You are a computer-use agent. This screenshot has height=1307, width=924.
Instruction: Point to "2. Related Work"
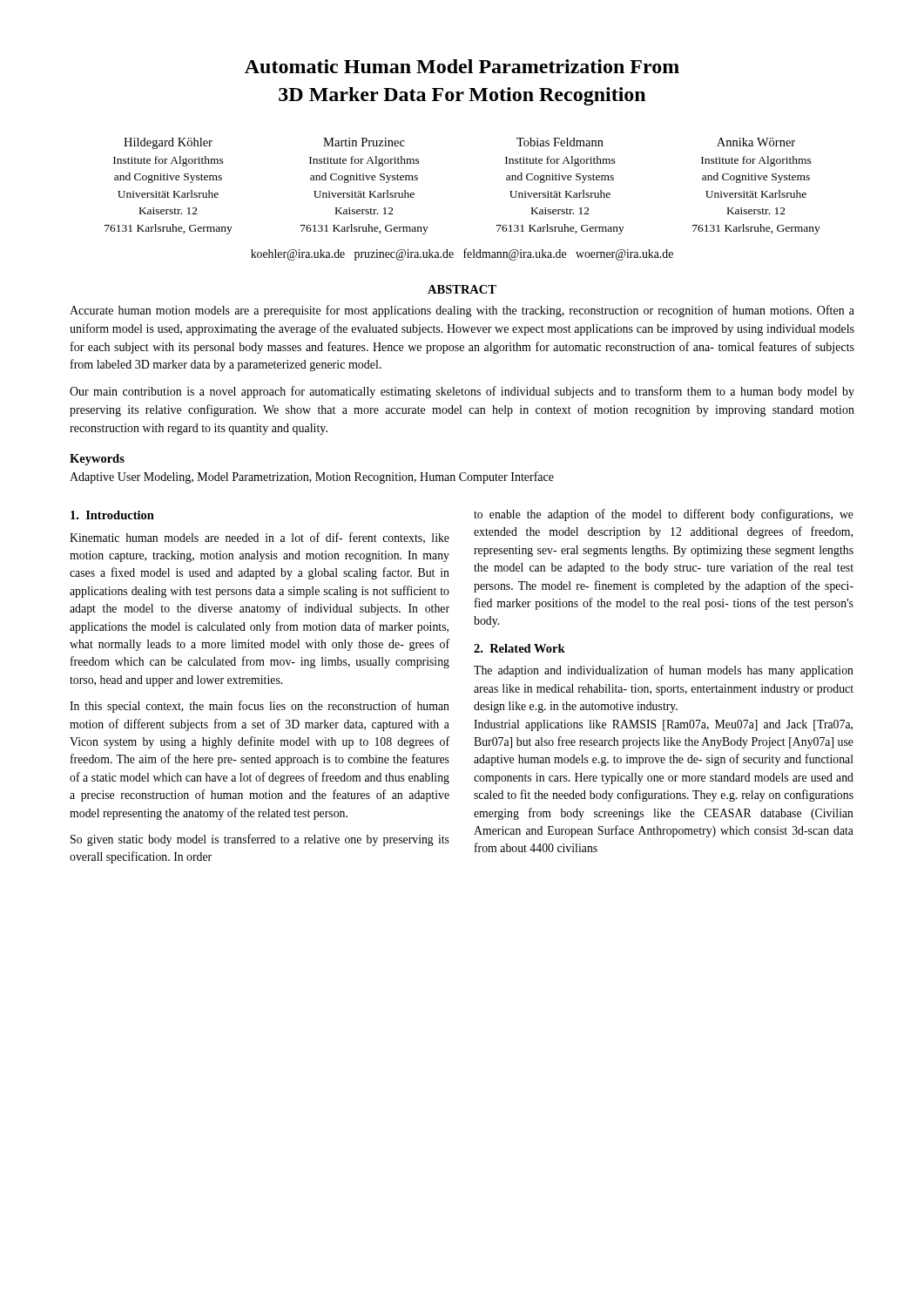point(519,648)
